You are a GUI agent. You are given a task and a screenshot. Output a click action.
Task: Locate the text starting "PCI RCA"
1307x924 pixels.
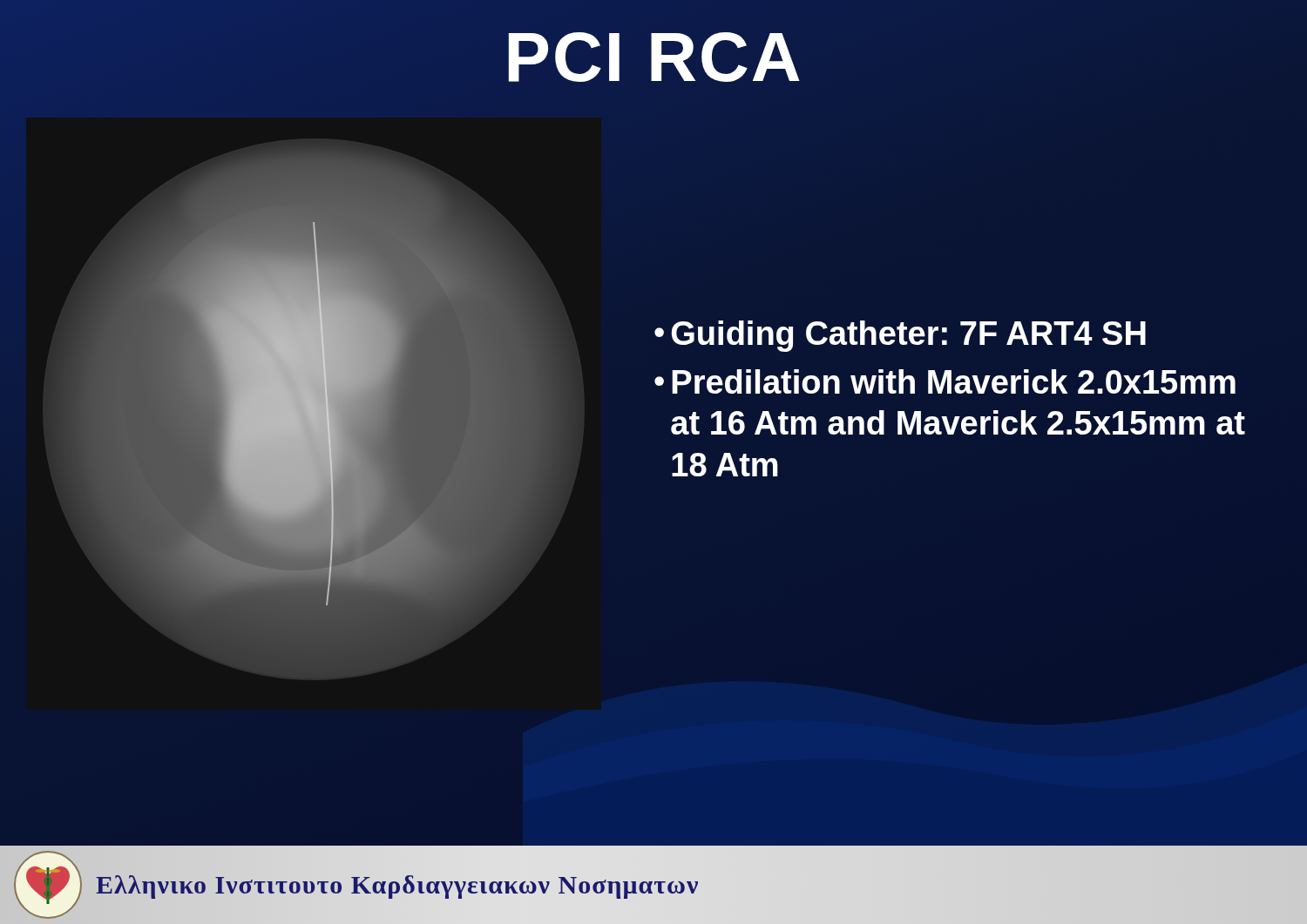(x=654, y=57)
